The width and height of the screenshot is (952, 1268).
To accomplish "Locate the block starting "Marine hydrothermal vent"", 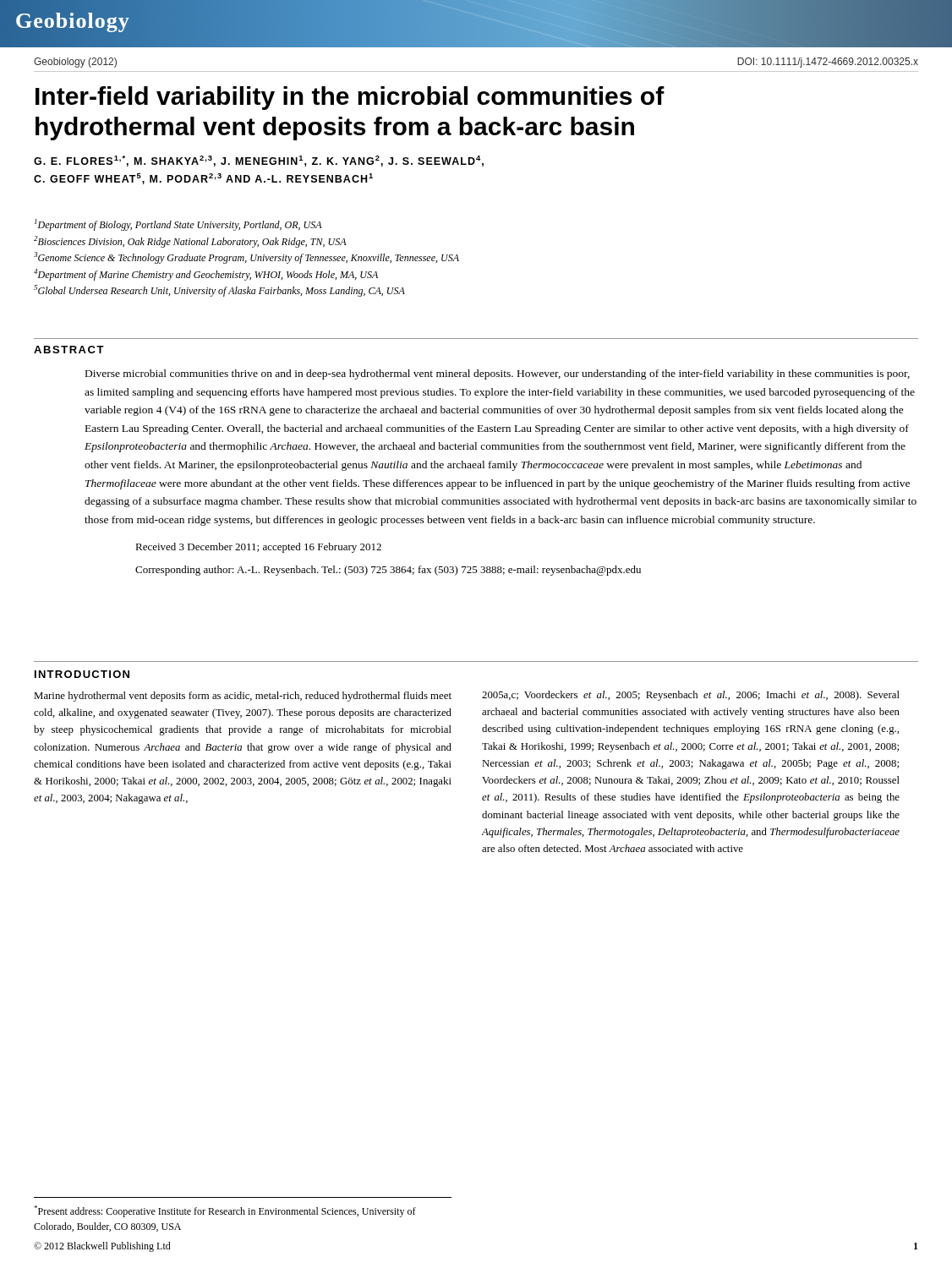I will point(243,747).
